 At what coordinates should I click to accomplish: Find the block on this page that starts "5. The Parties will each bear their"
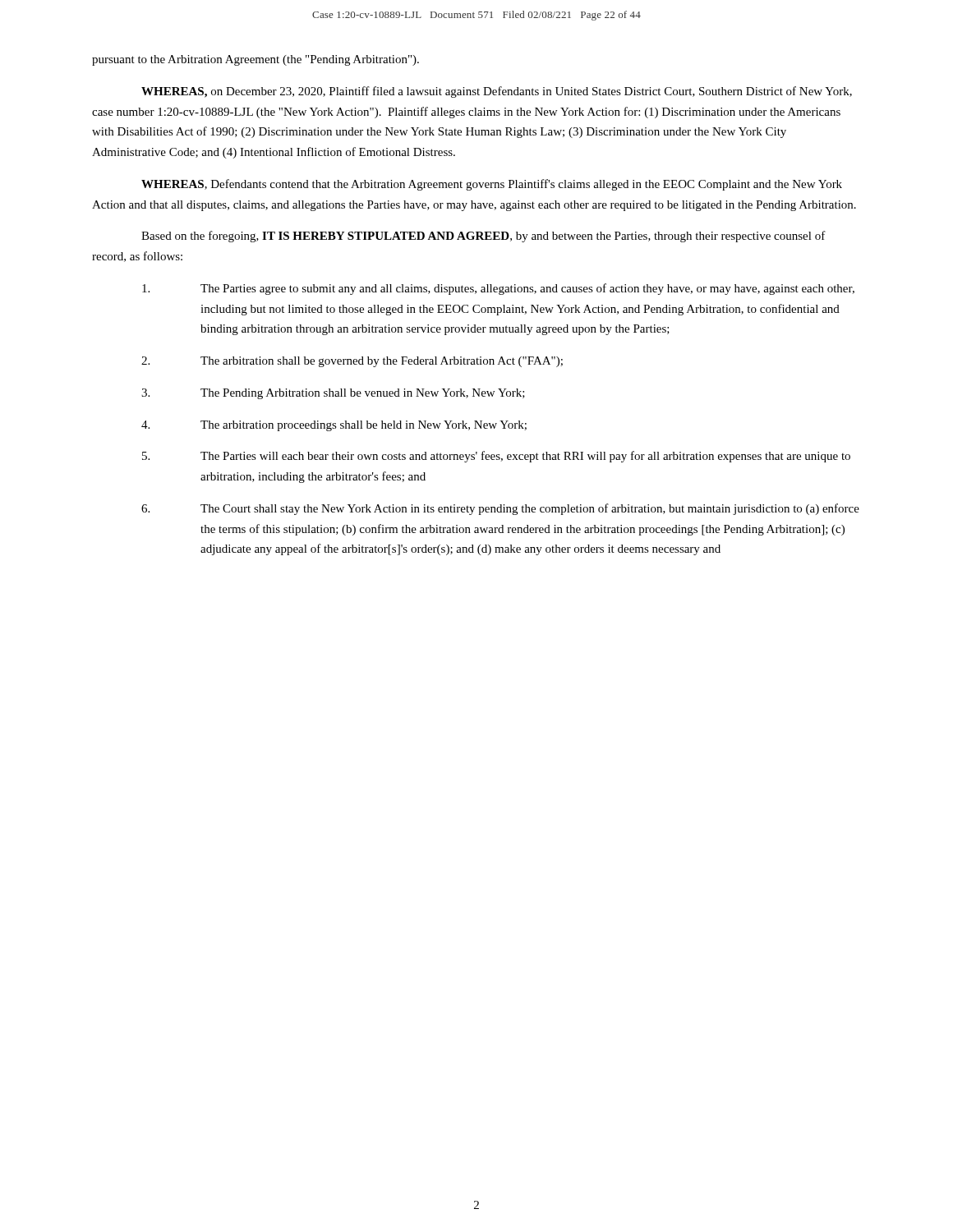coord(476,467)
